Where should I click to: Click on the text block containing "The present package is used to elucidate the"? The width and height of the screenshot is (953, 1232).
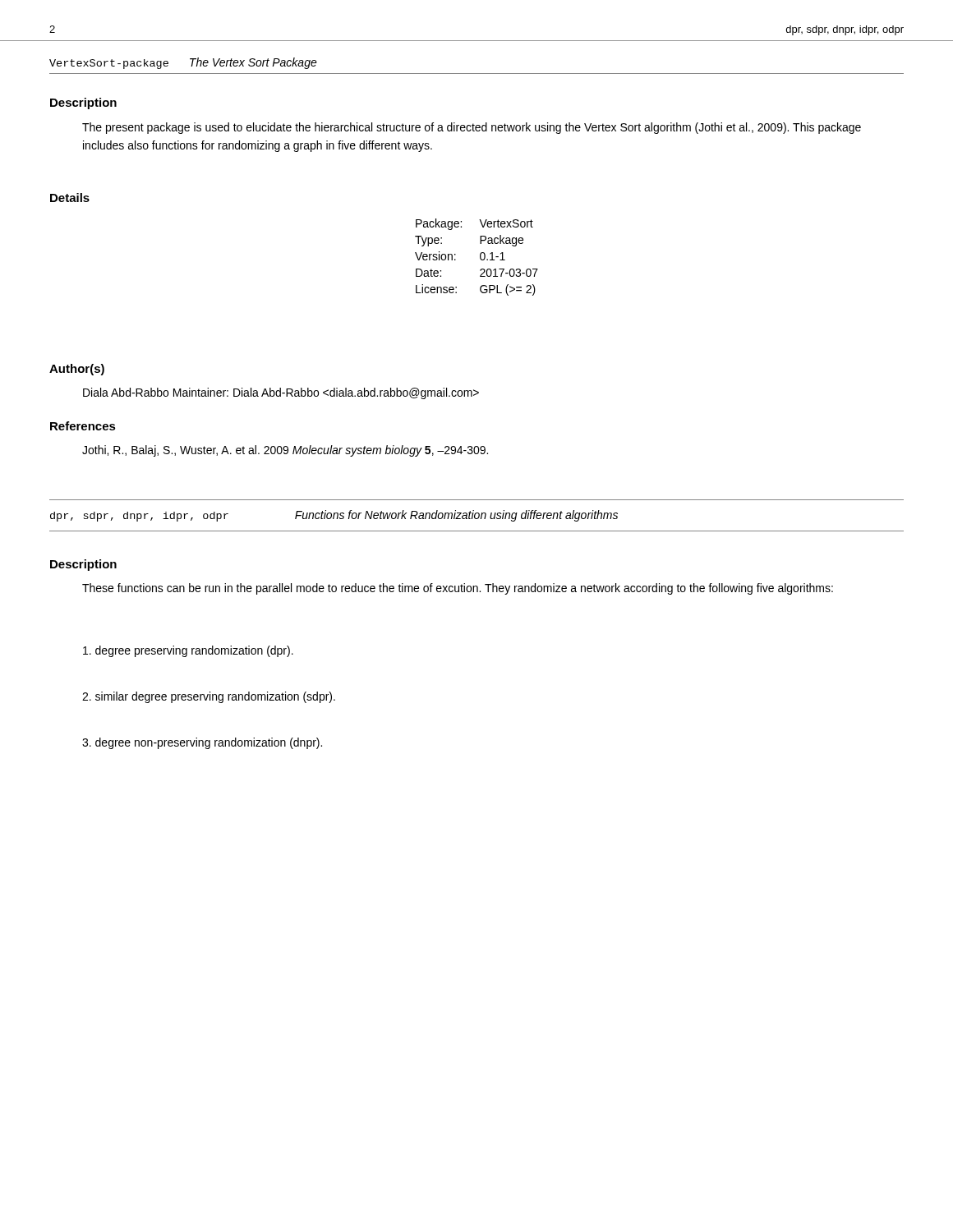click(x=472, y=136)
